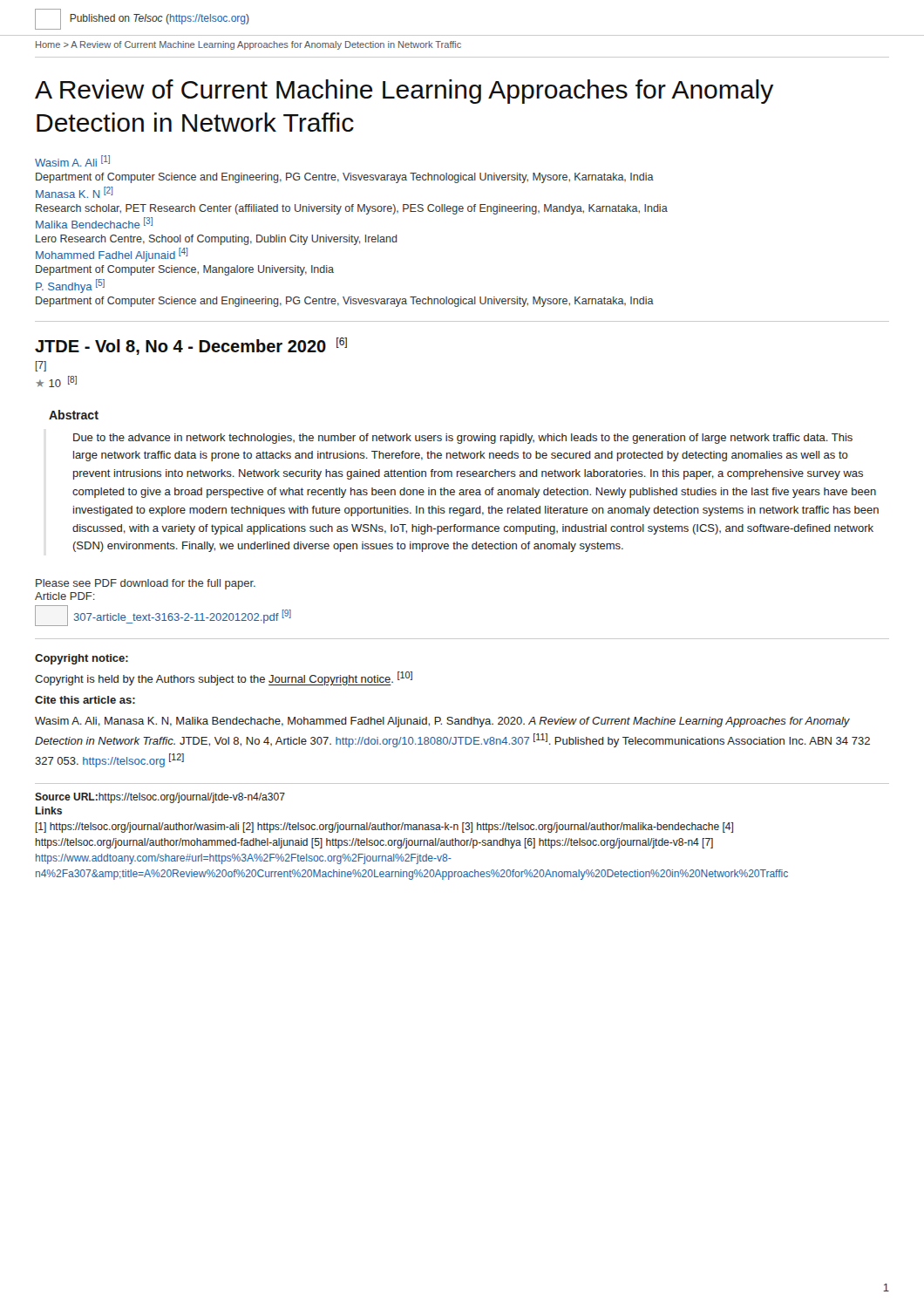Click where it says "Cite this article as:"

85,699
